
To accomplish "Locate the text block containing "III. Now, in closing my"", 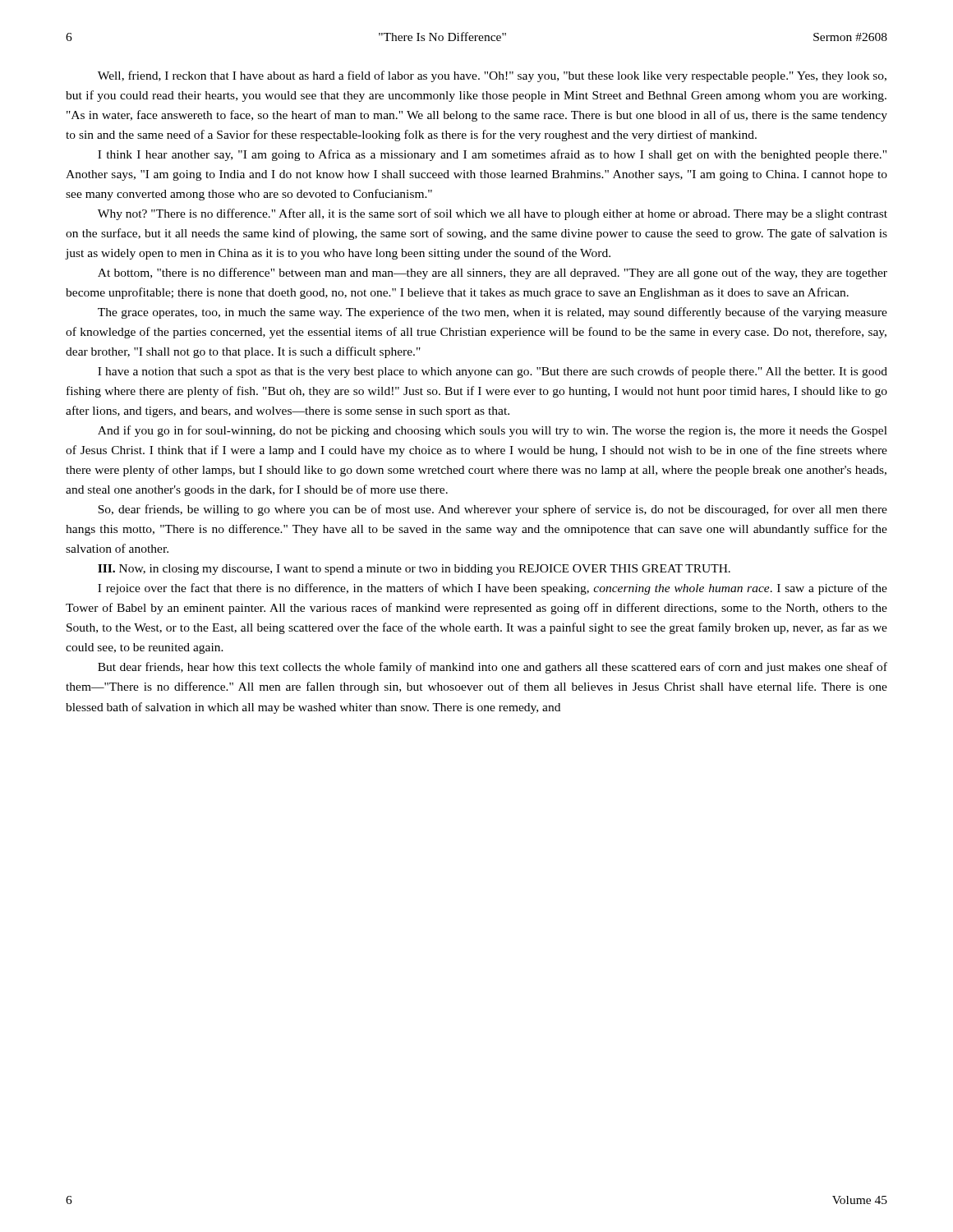I will [476, 569].
